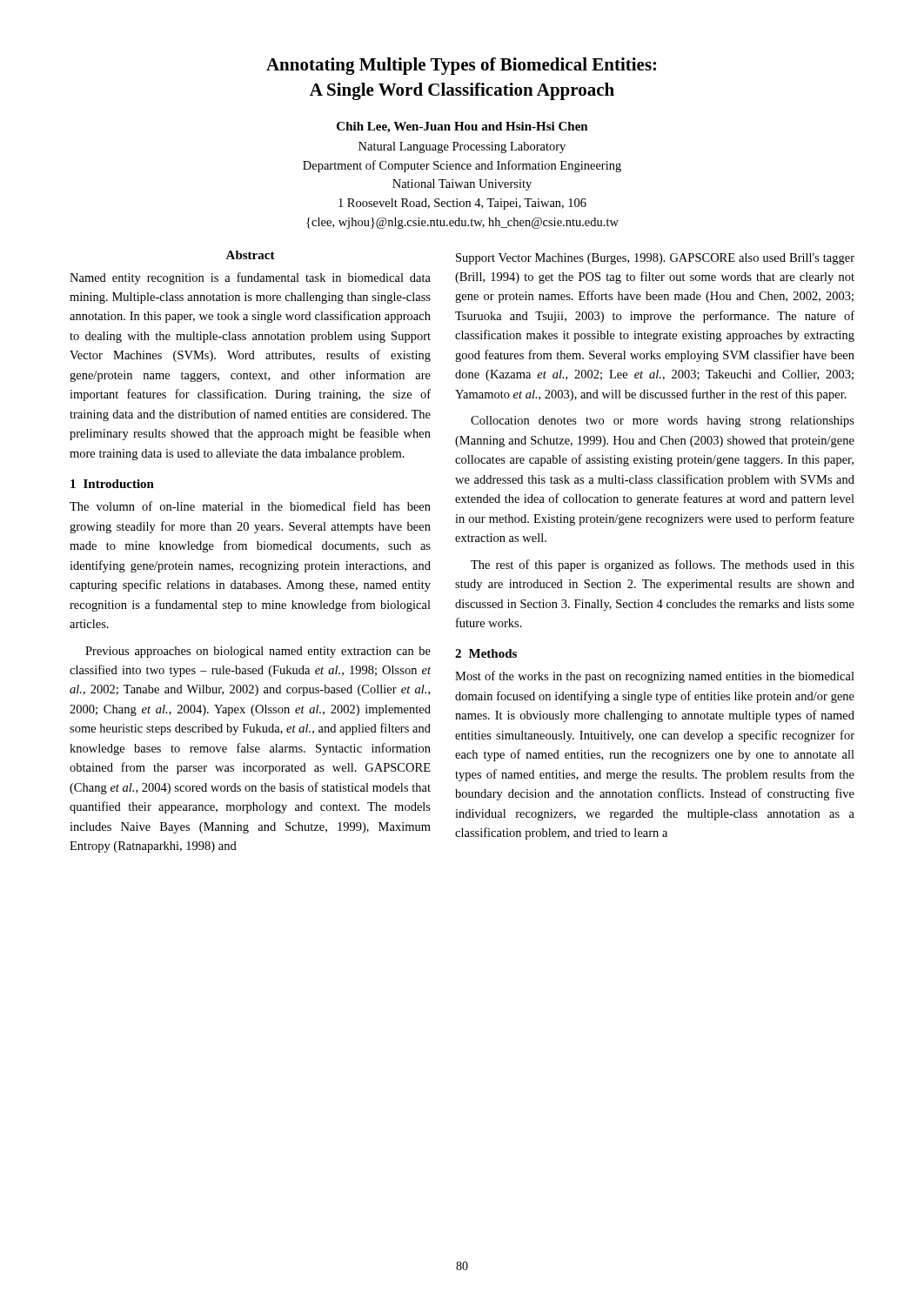Find the passage starting "Annotating Multiple Types"
Viewport: 924px width, 1305px height.
(462, 78)
